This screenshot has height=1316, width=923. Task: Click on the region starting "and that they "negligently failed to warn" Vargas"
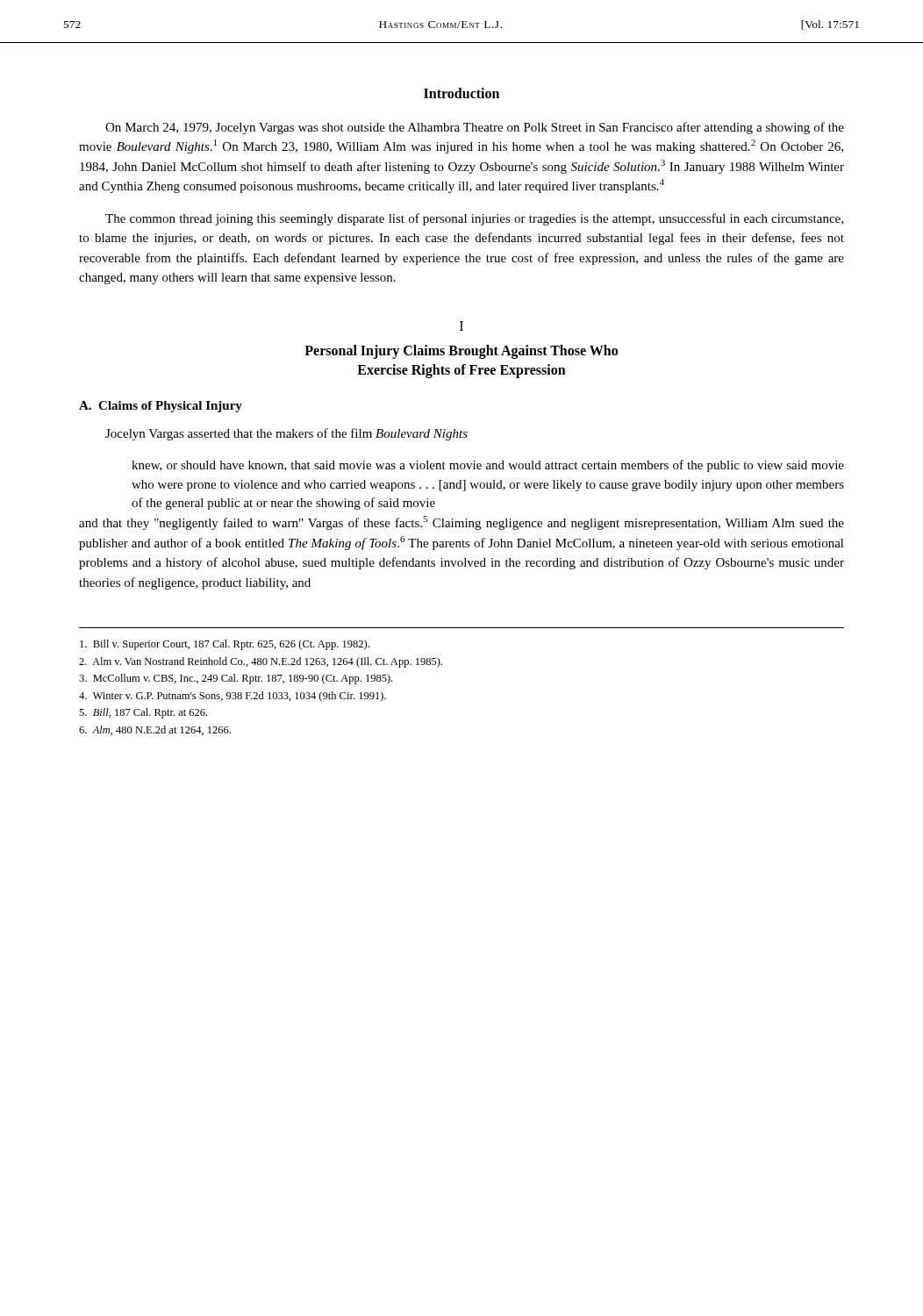[x=462, y=551]
